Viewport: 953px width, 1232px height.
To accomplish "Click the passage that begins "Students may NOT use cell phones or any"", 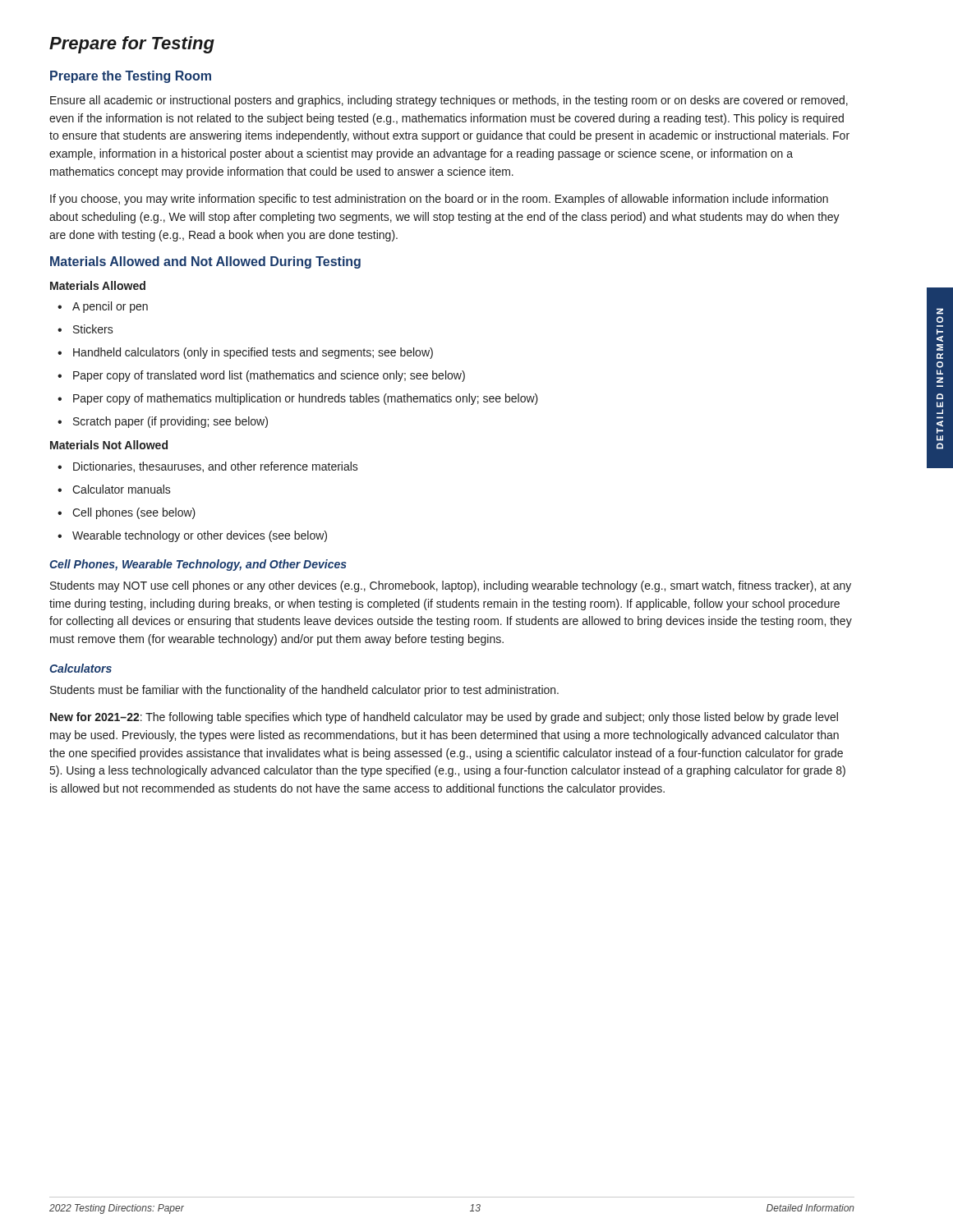I will (x=452, y=613).
